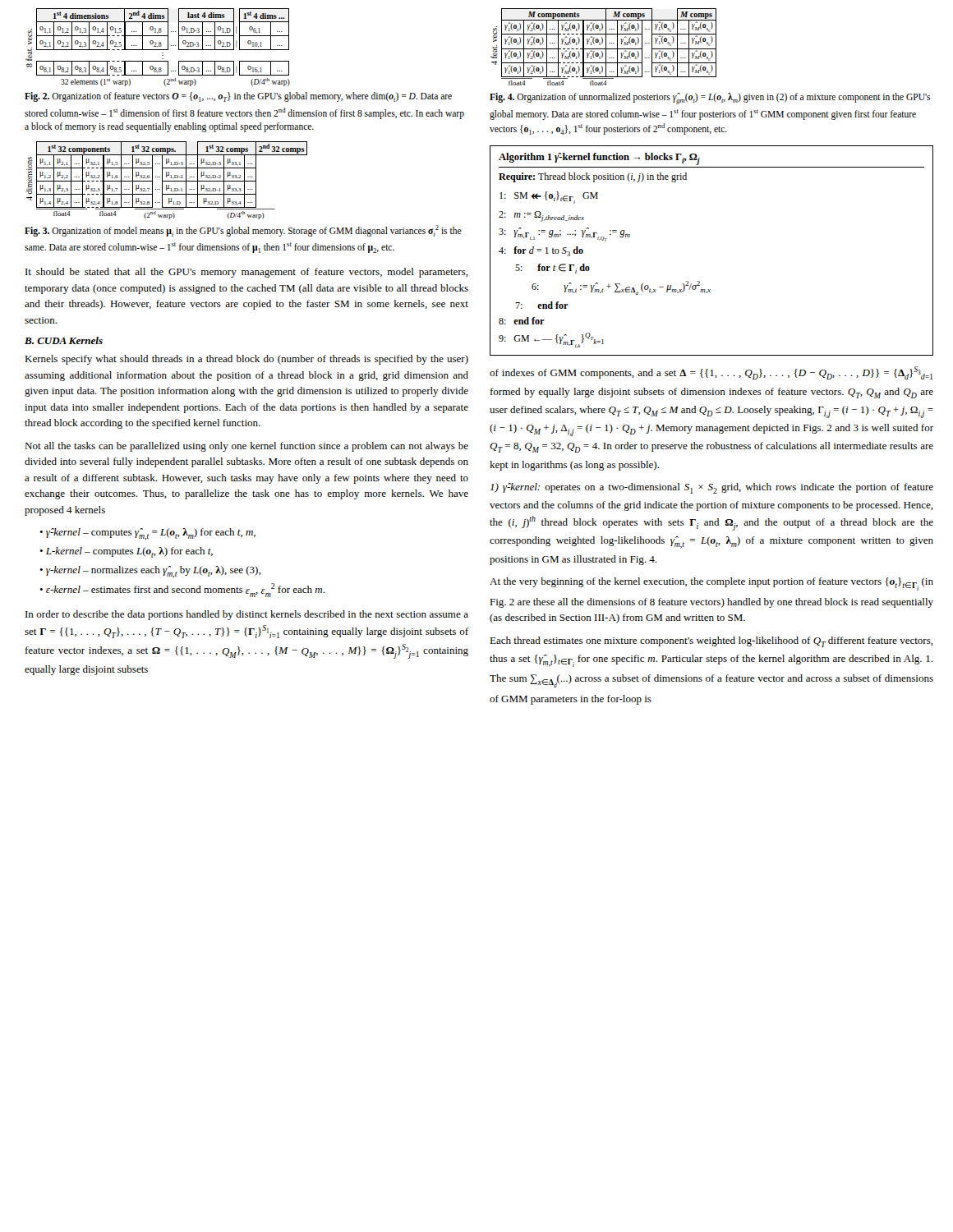Point to the element starting "B. CUDA Kernels"
953x1232 pixels.
(x=64, y=341)
